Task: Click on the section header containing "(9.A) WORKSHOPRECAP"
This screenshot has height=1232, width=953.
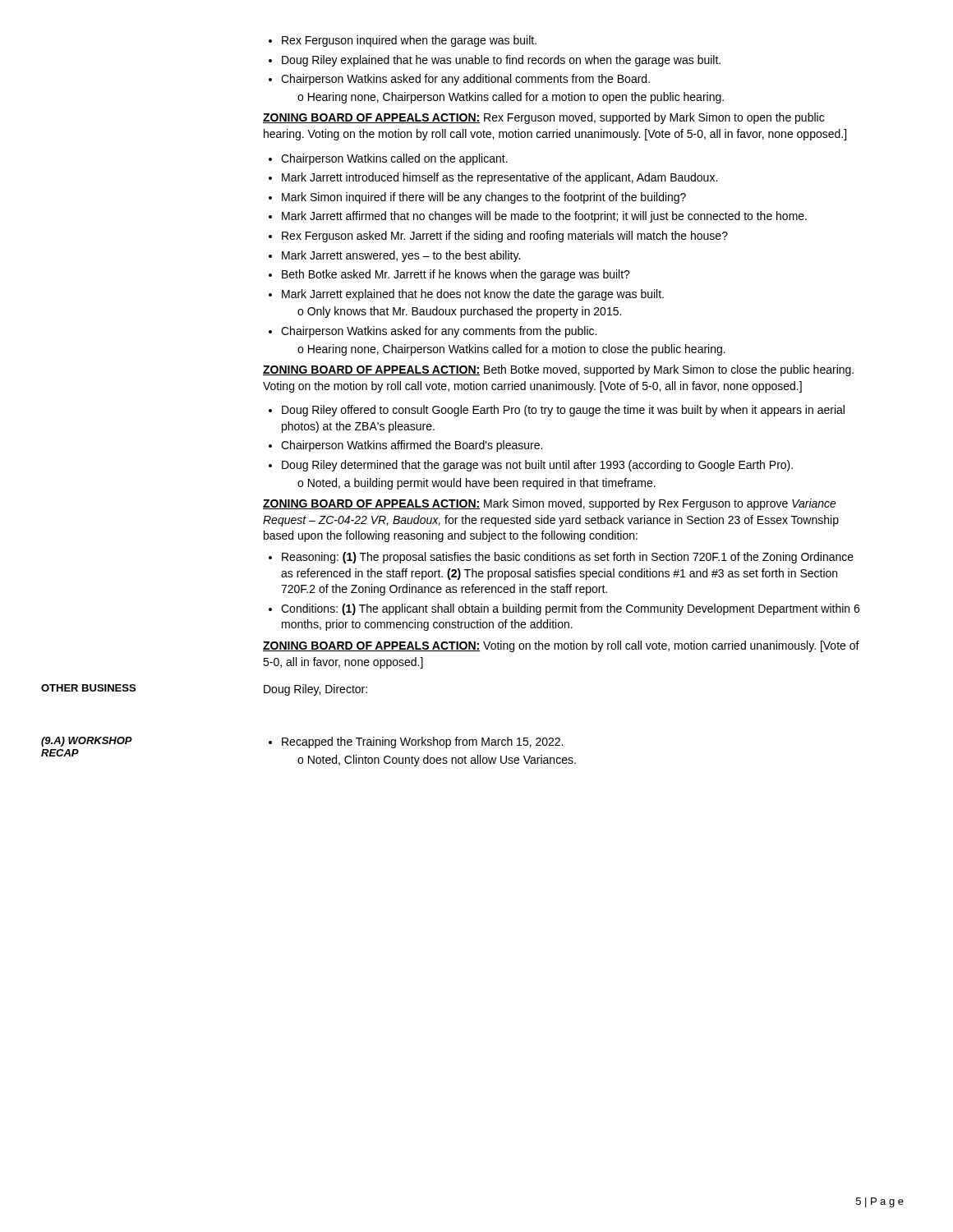Action: [x=86, y=747]
